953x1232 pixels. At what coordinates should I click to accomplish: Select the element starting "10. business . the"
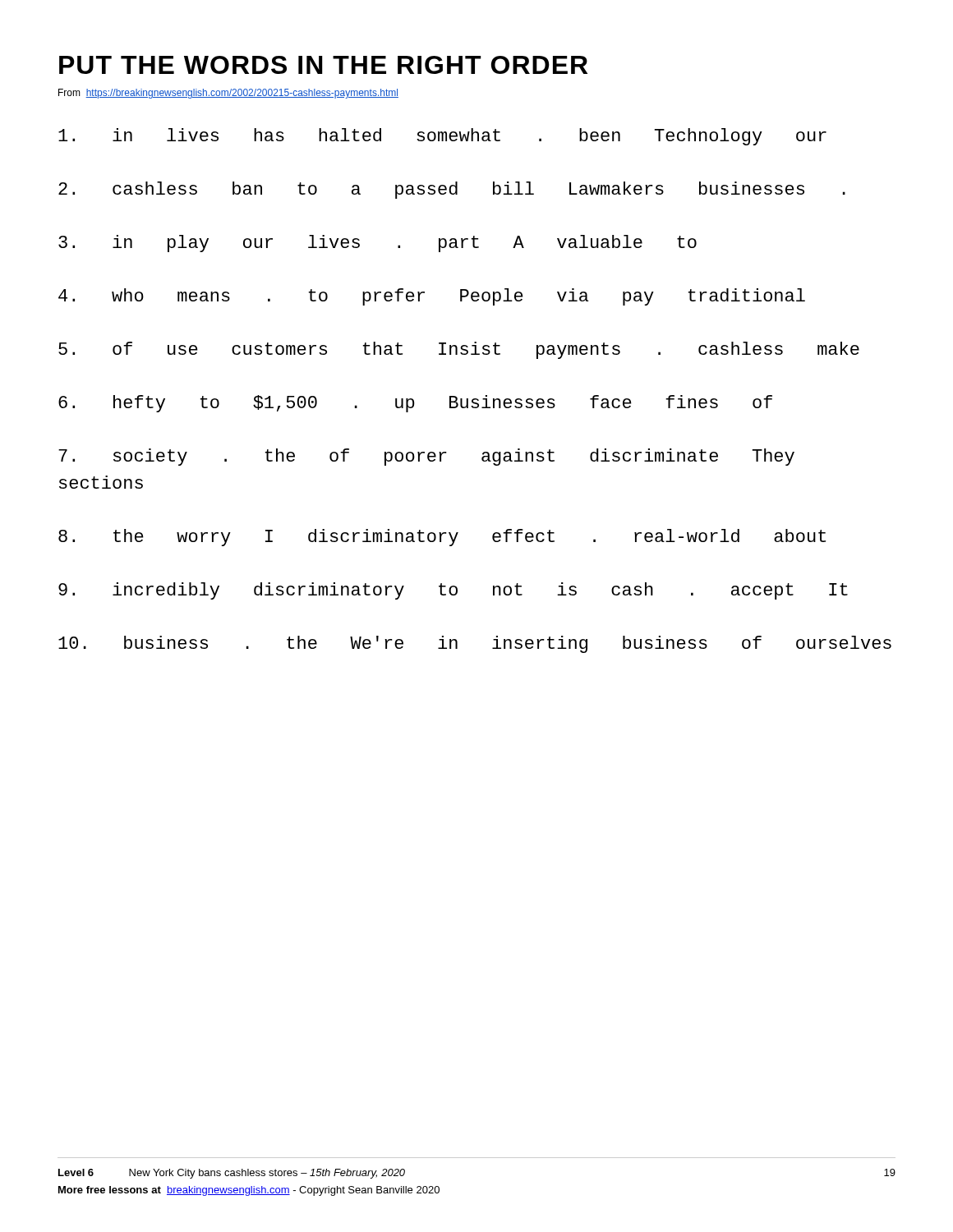click(x=161, y=644)
